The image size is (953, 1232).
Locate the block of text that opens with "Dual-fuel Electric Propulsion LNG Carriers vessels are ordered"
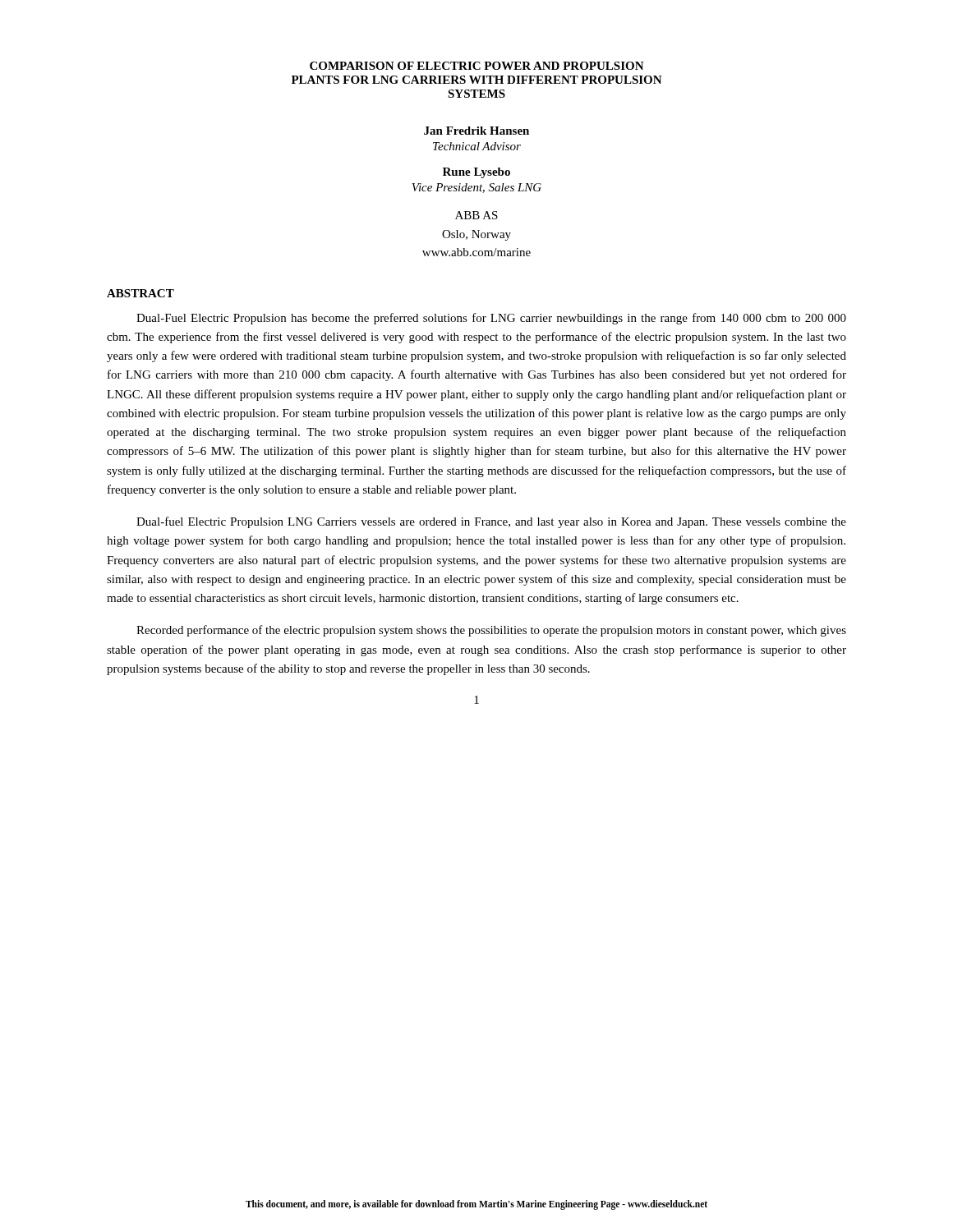pyautogui.click(x=476, y=560)
